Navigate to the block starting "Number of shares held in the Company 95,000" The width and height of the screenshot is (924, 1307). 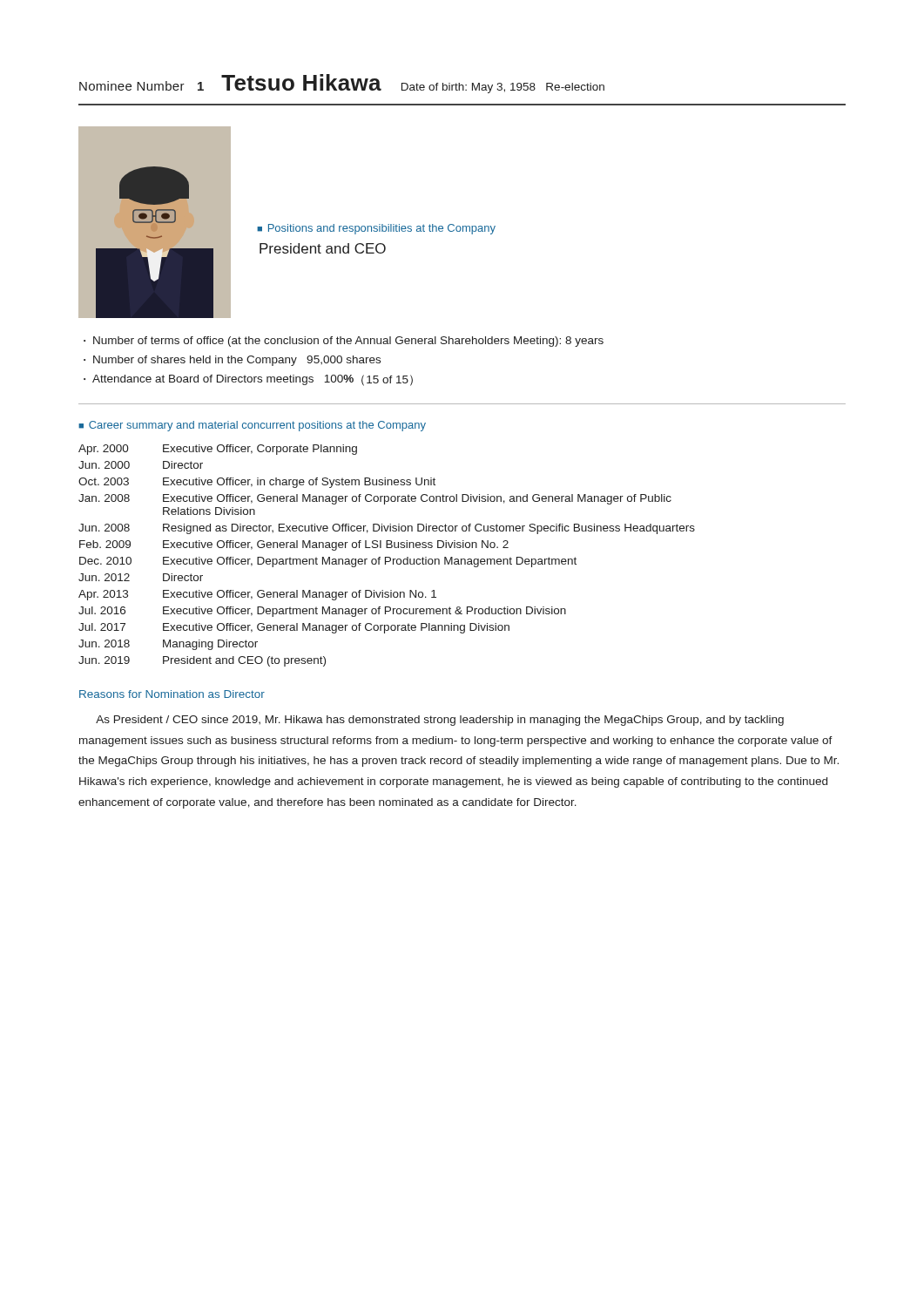(237, 359)
